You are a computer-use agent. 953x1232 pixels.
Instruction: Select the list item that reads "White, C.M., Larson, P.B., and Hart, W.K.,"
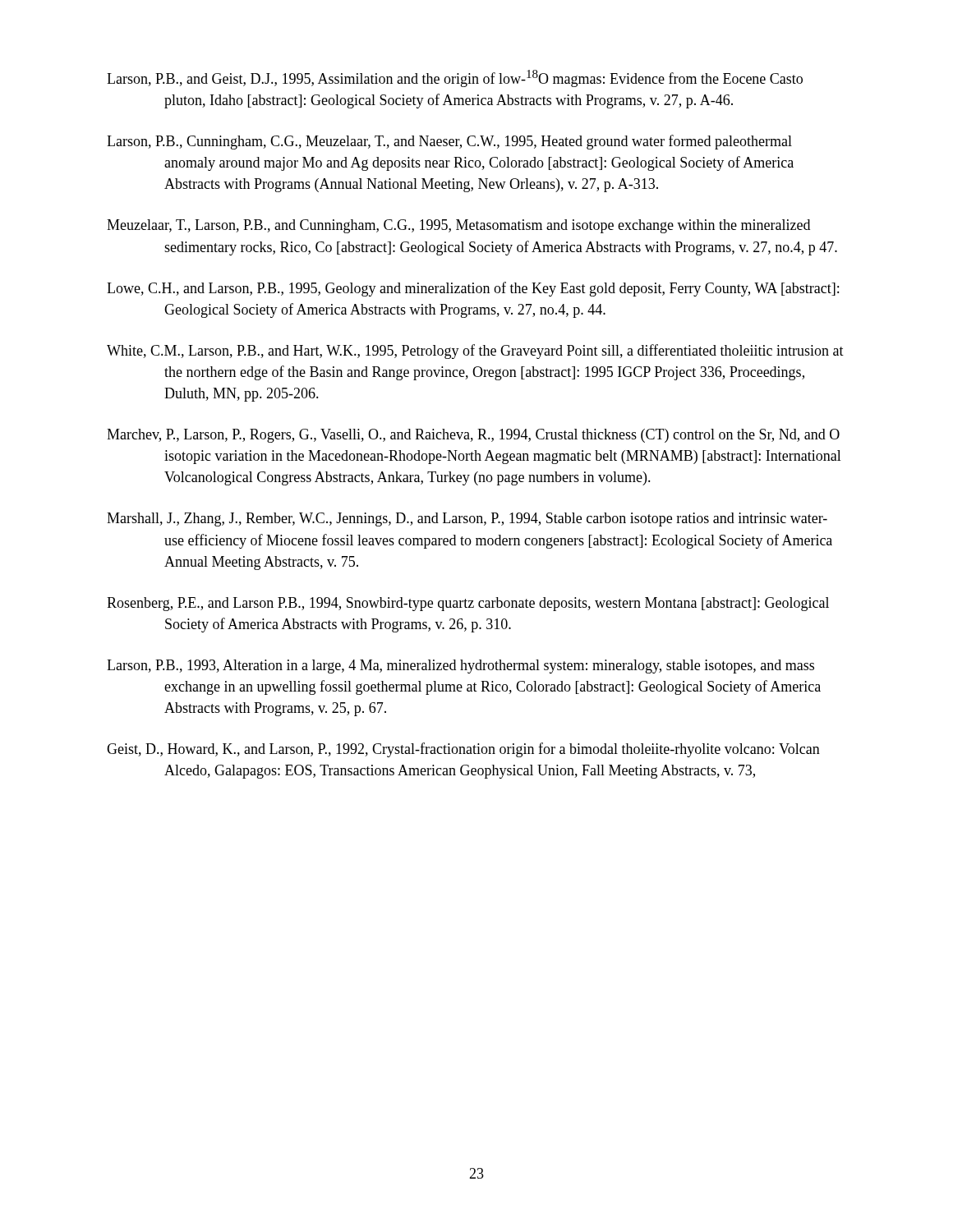(x=475, y=372)
